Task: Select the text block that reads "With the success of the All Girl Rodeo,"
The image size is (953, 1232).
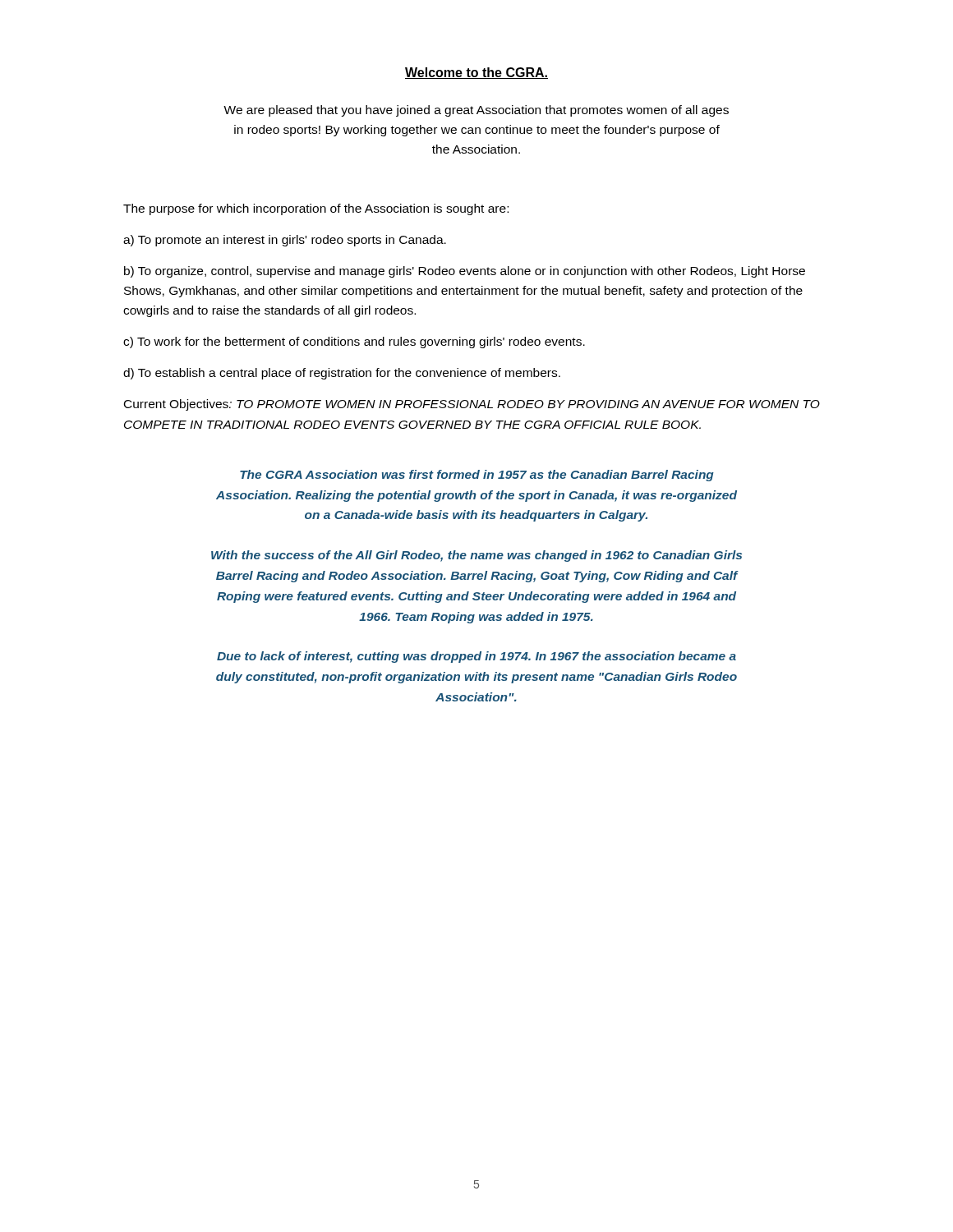Action: point(476,586)
